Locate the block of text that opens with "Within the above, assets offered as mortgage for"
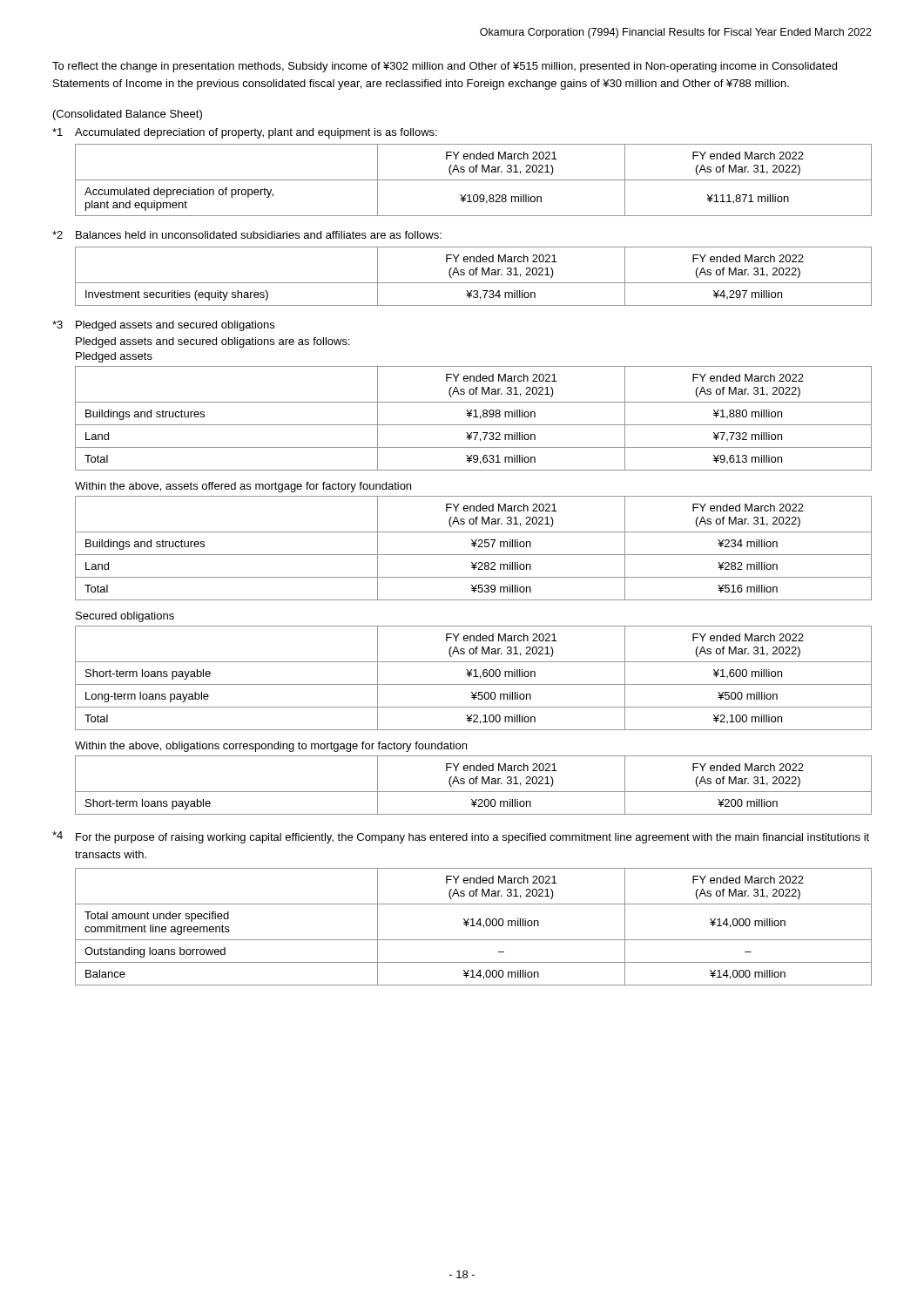 point(243,486)
